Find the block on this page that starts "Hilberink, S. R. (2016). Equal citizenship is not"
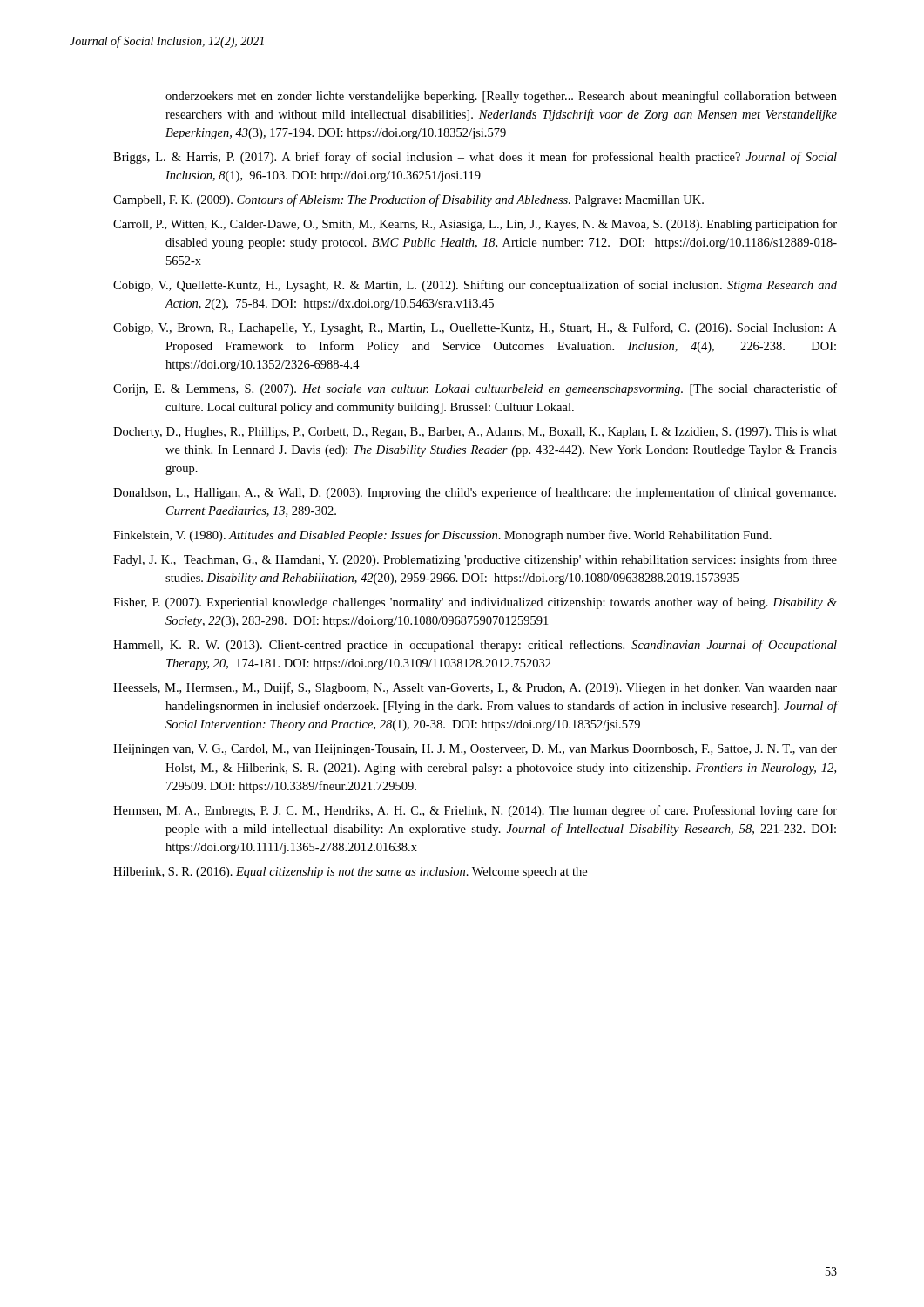The height and width of the screenshot is (1307, 924). [350, 871]
